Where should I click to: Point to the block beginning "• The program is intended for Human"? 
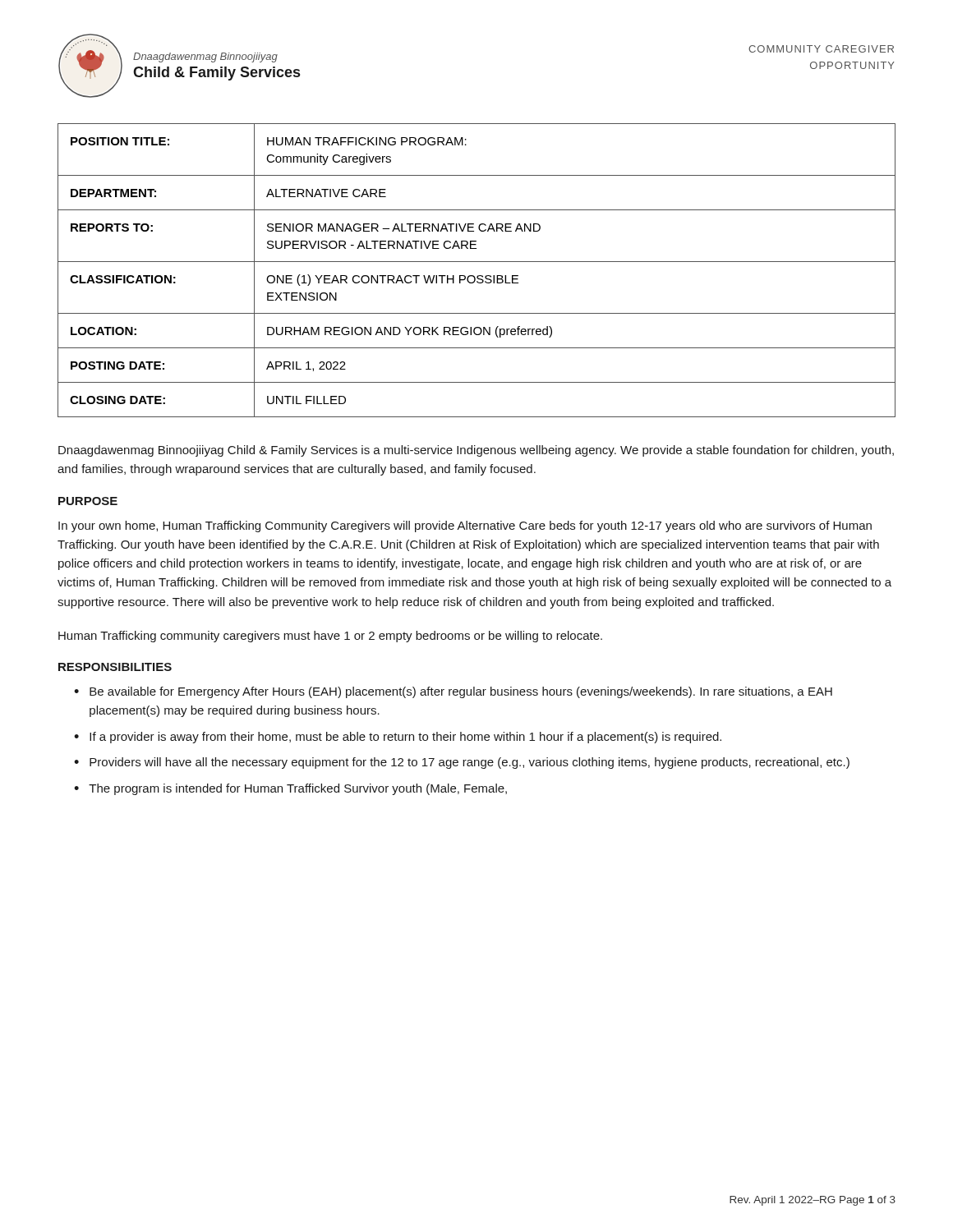291,788
